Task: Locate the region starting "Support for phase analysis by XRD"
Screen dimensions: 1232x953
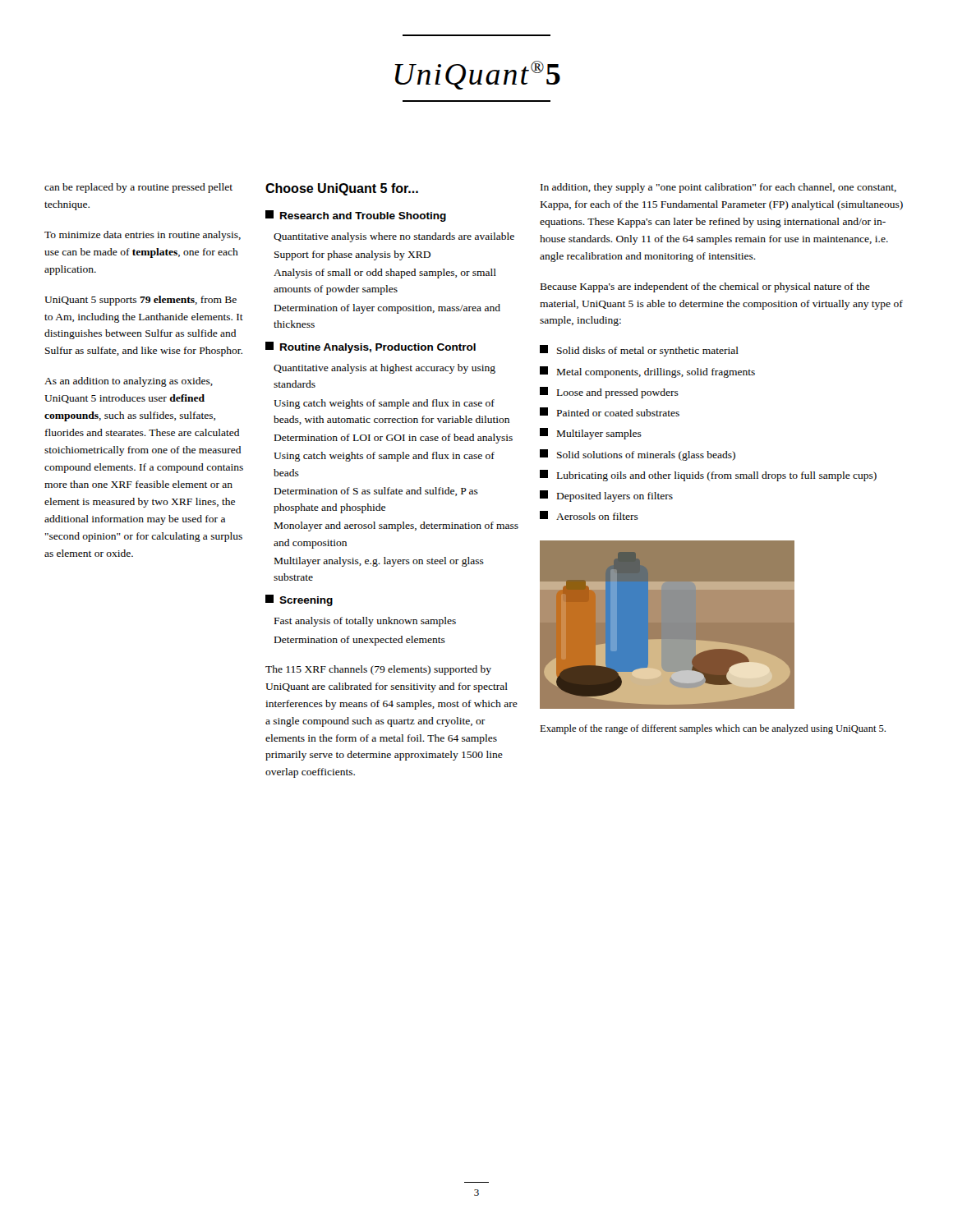Action: click(x=352, y=255)
